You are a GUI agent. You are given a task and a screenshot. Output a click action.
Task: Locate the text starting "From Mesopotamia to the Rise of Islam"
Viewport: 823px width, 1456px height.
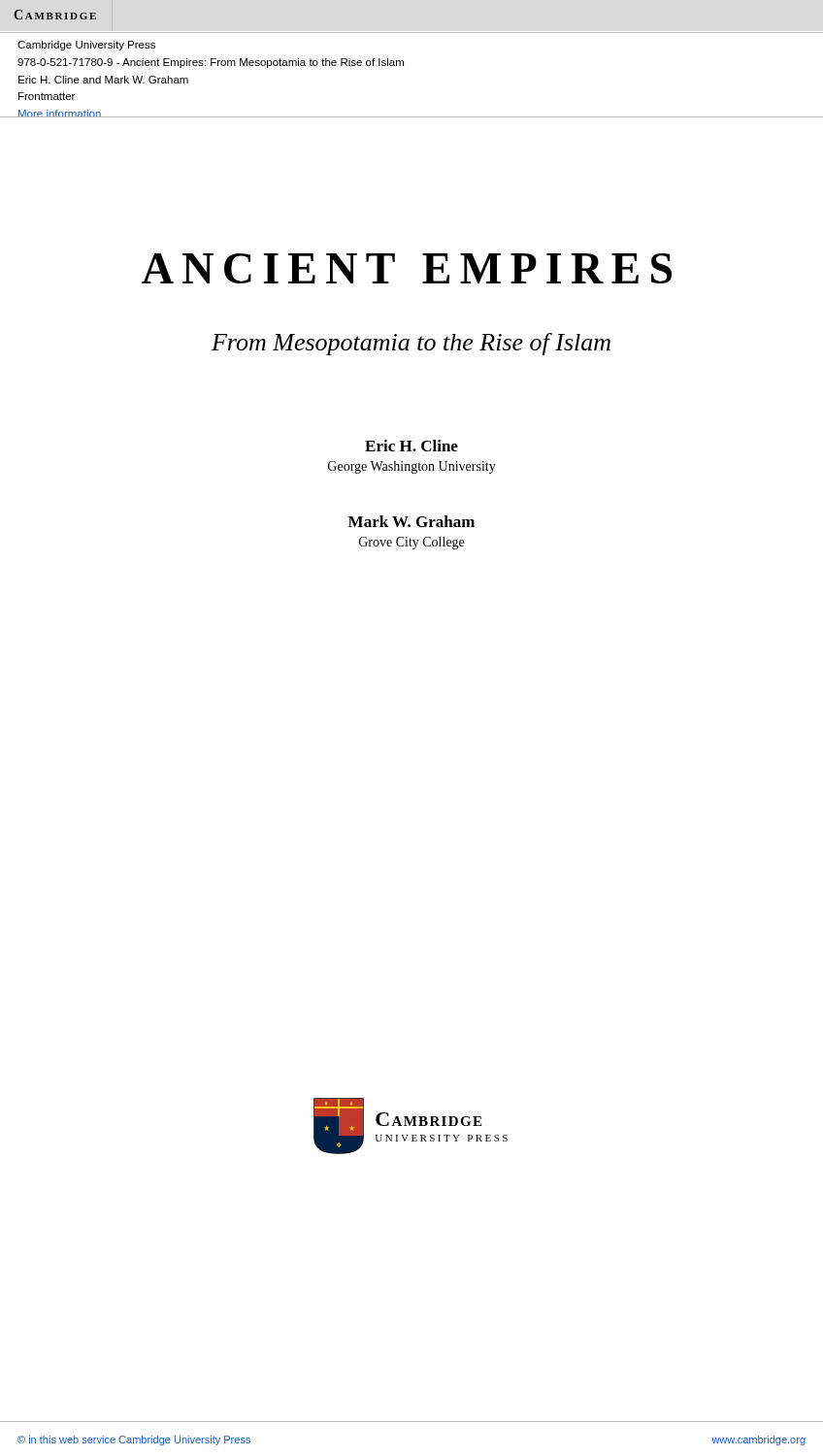(x=412, y=342)
